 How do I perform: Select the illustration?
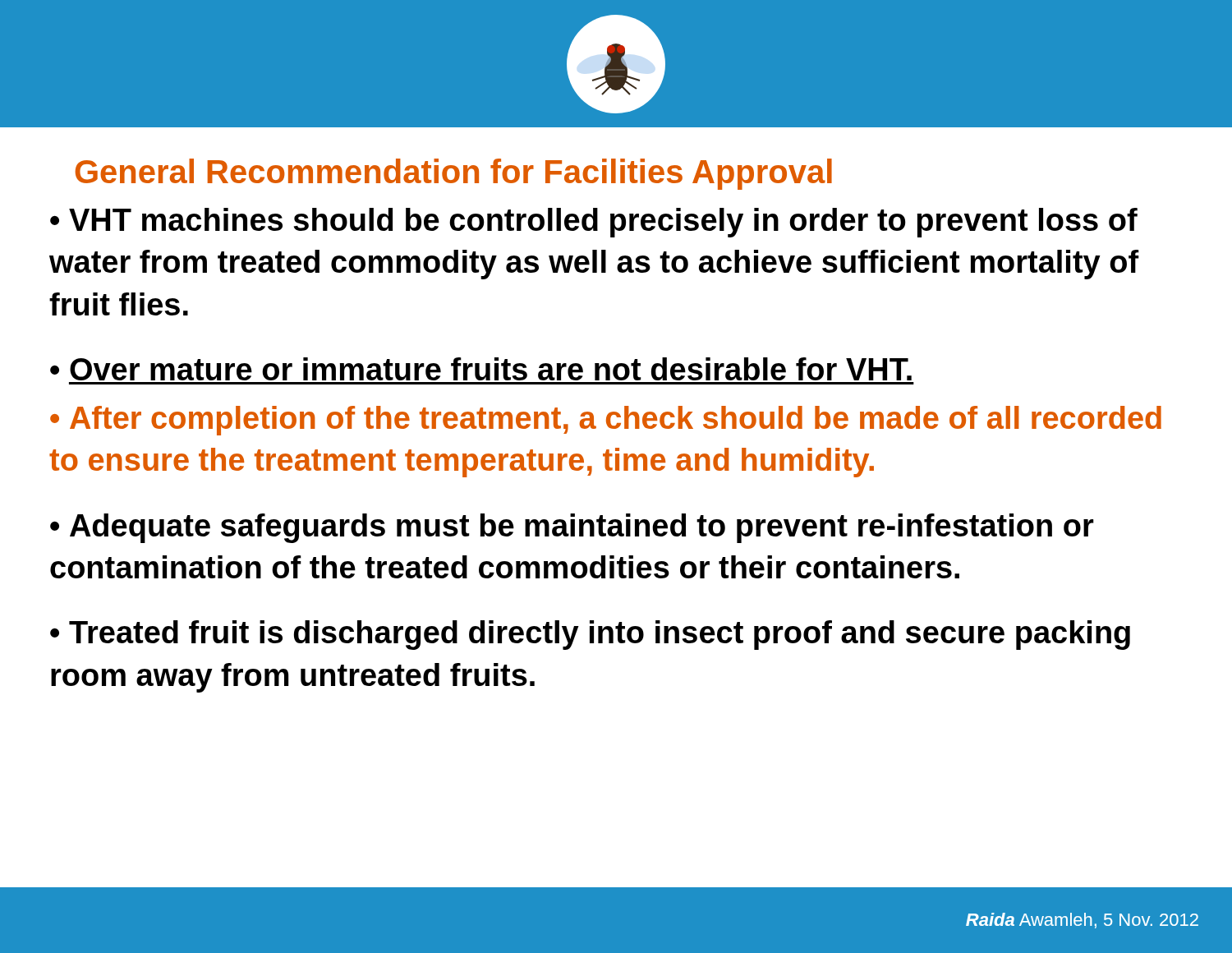[616, 64]
